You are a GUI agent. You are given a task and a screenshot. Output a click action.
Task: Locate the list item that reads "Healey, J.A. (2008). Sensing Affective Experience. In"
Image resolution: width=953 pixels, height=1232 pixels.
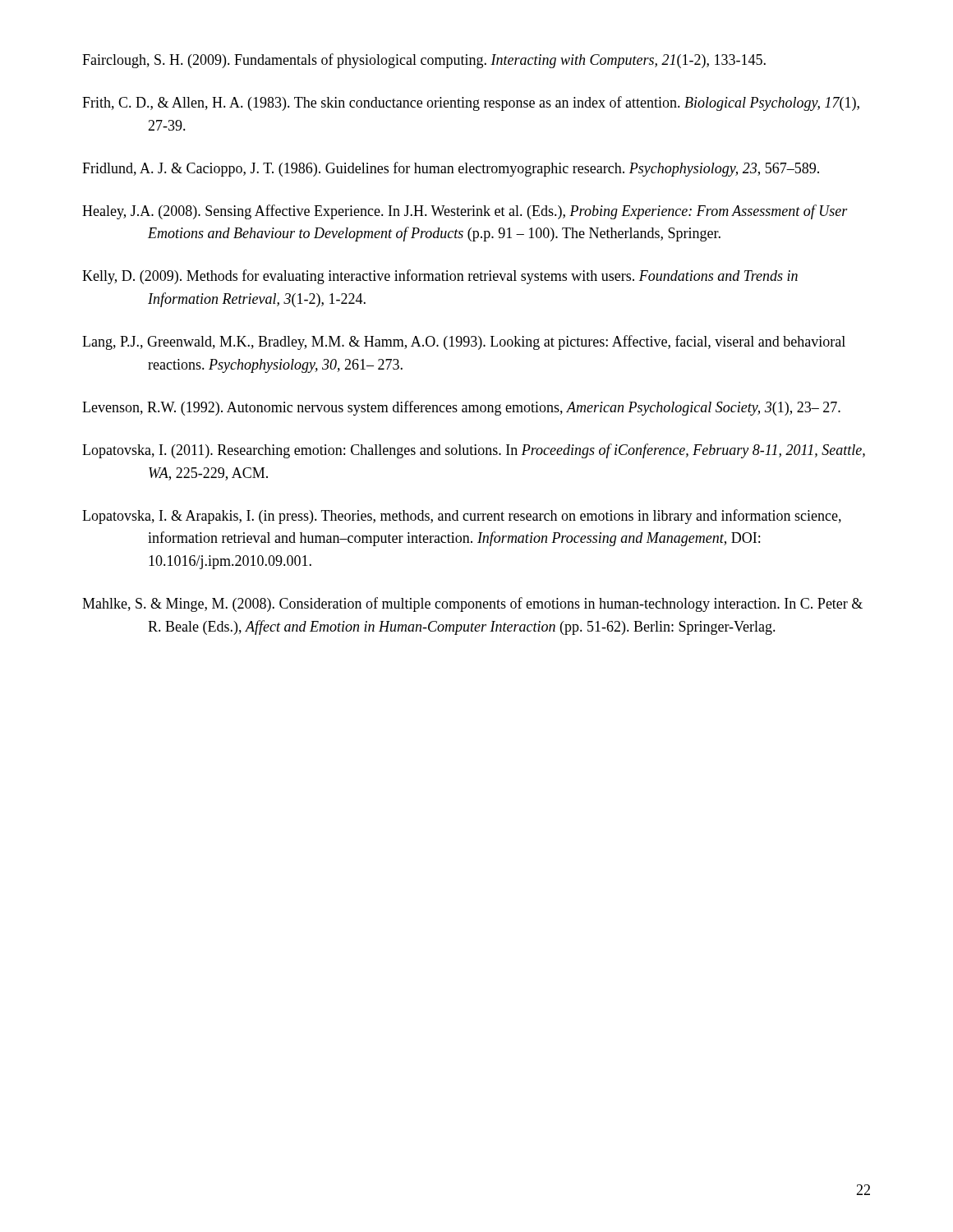465,222
